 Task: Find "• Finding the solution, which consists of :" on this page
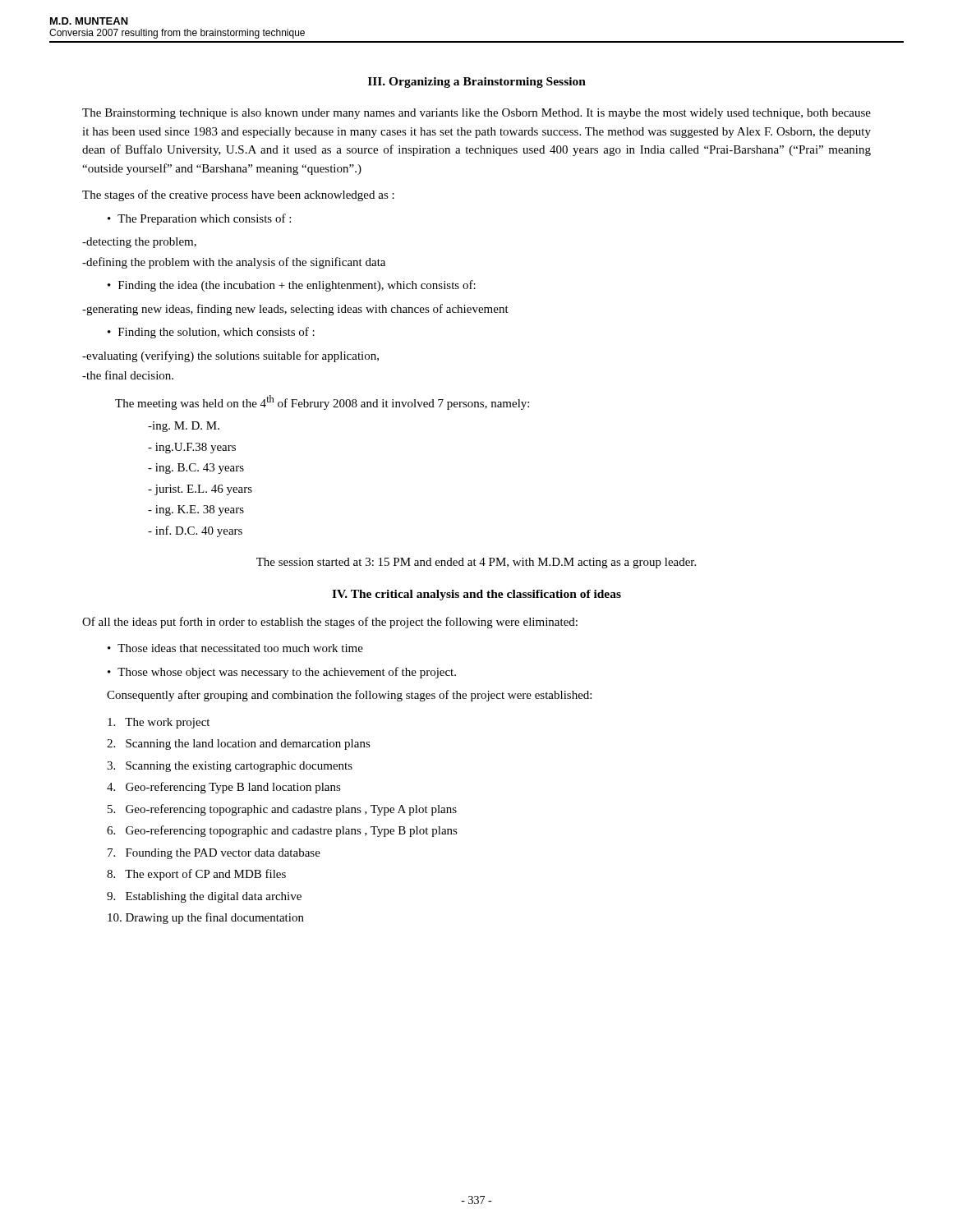(x=211, y=333)
